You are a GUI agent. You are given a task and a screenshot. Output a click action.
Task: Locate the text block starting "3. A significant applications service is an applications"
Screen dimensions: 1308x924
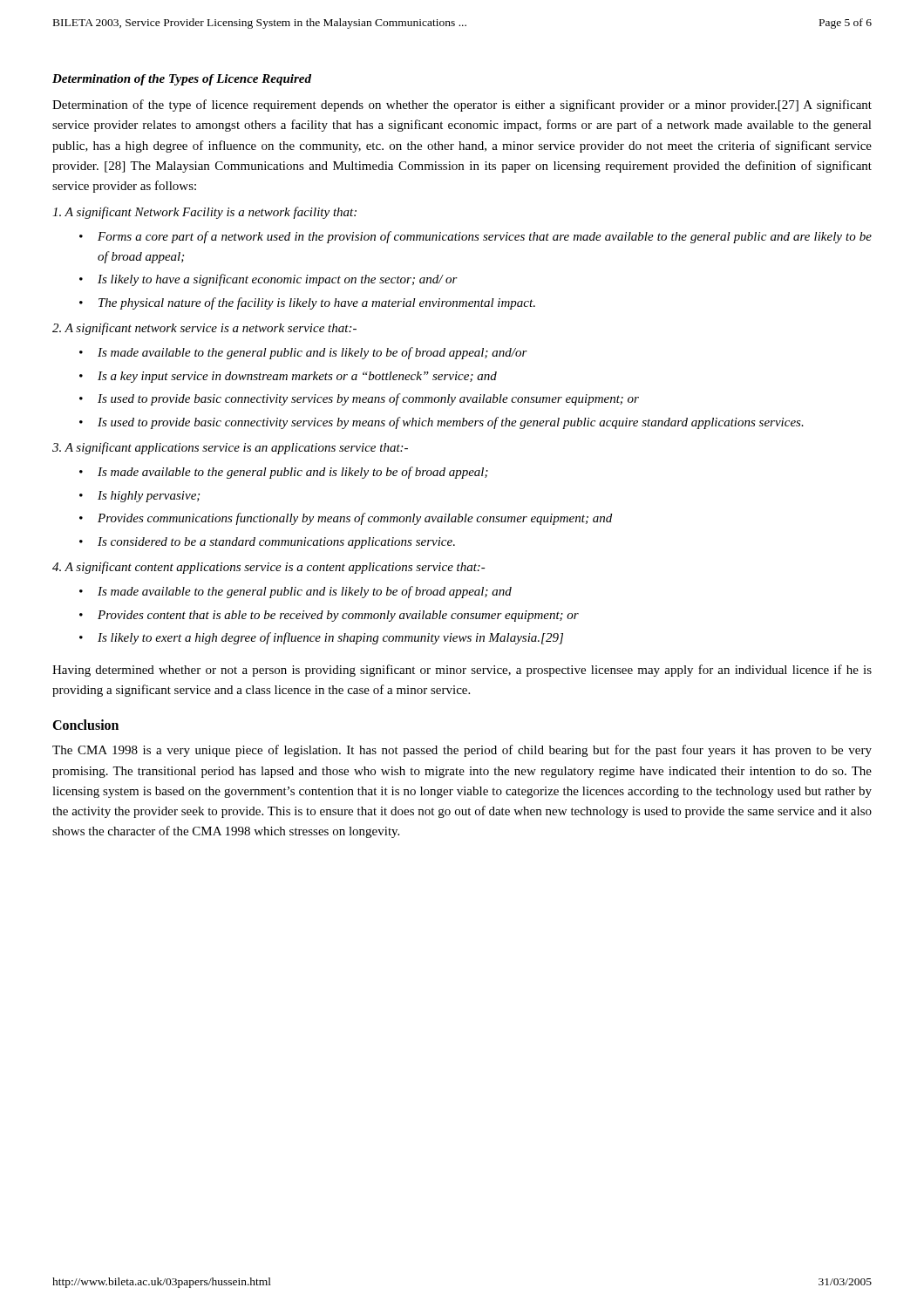(230, 448)
